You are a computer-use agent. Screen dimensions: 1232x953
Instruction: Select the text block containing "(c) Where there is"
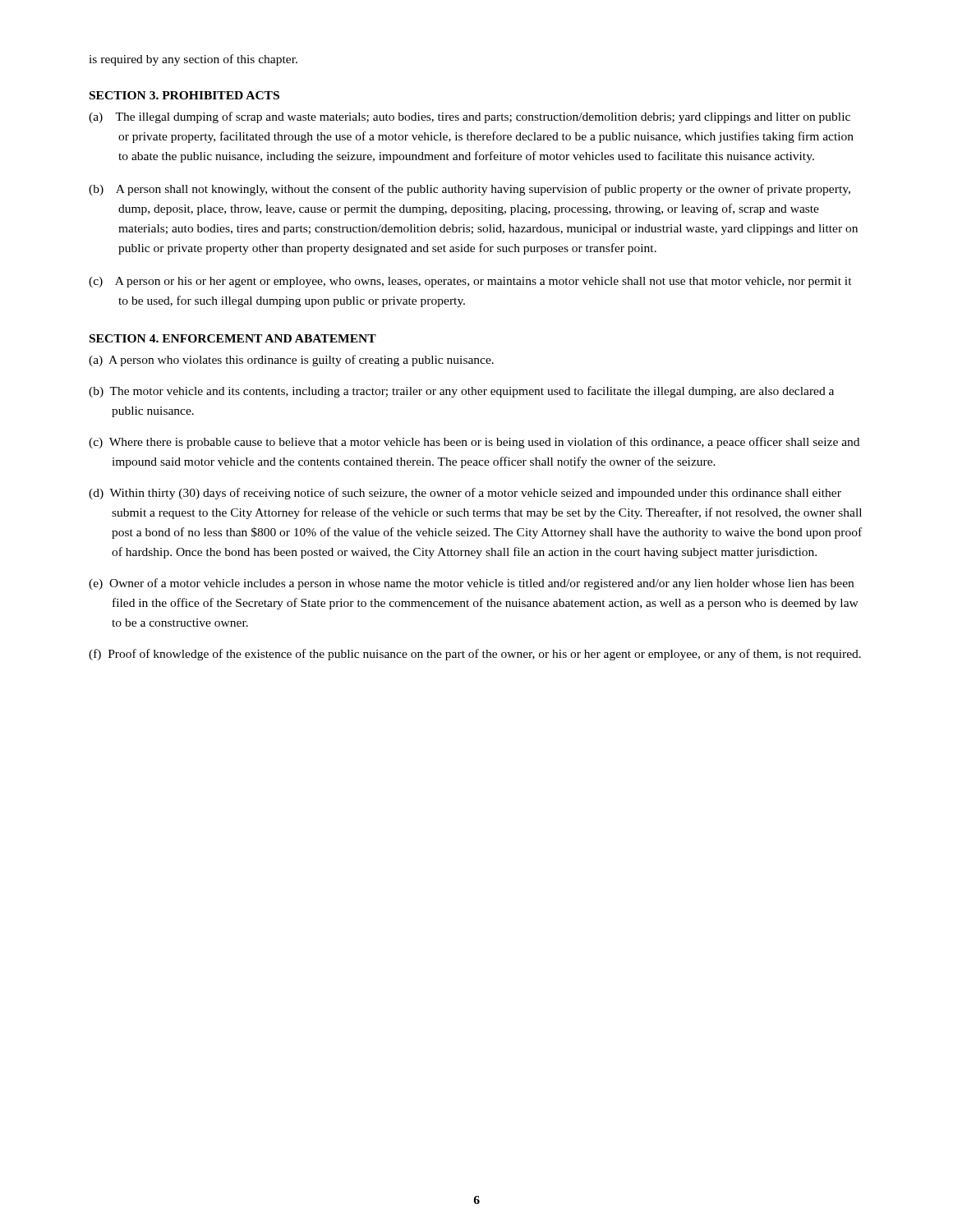(x=474, y=452)
